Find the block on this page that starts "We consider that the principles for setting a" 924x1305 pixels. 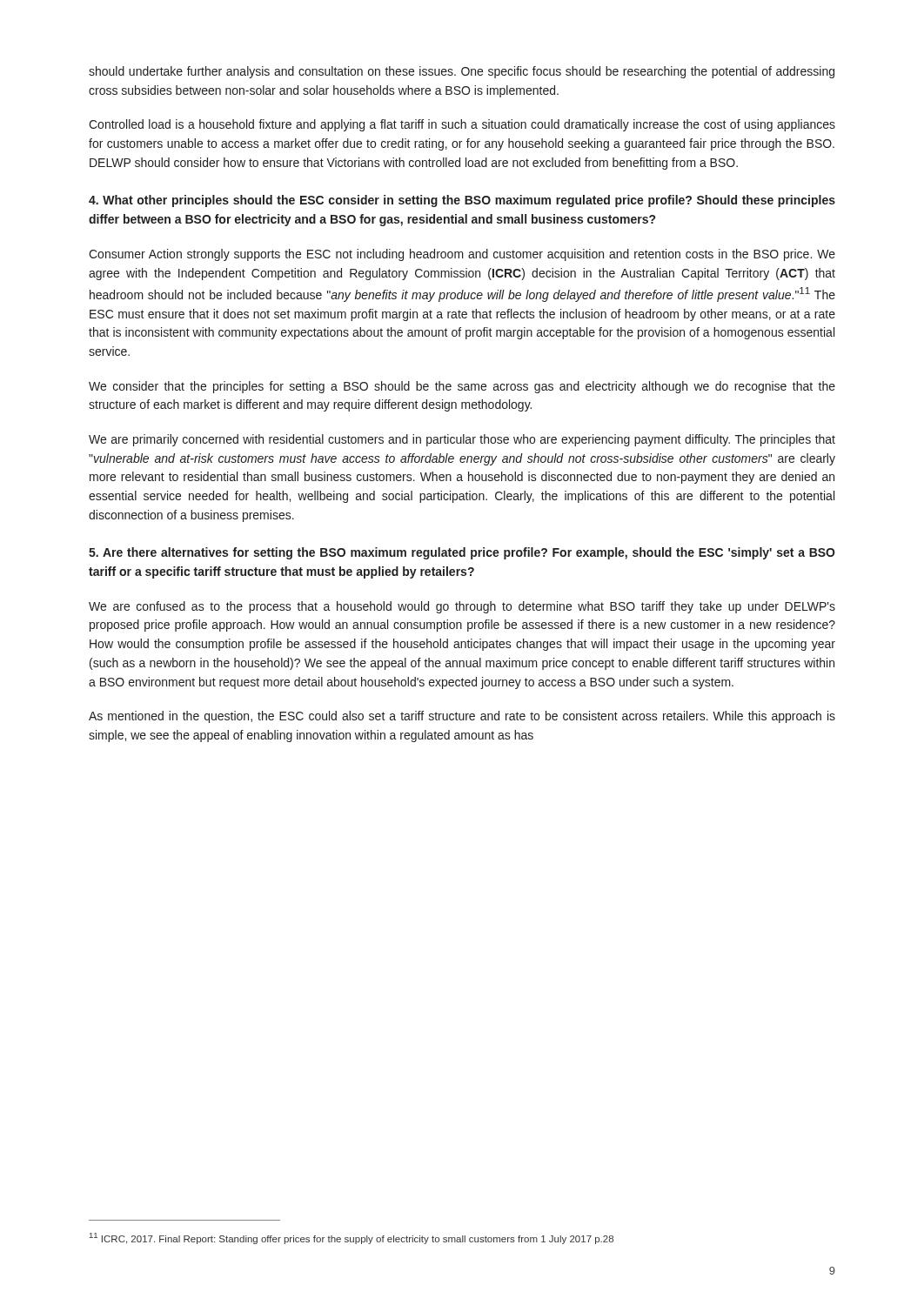click(x=462, y=395)
